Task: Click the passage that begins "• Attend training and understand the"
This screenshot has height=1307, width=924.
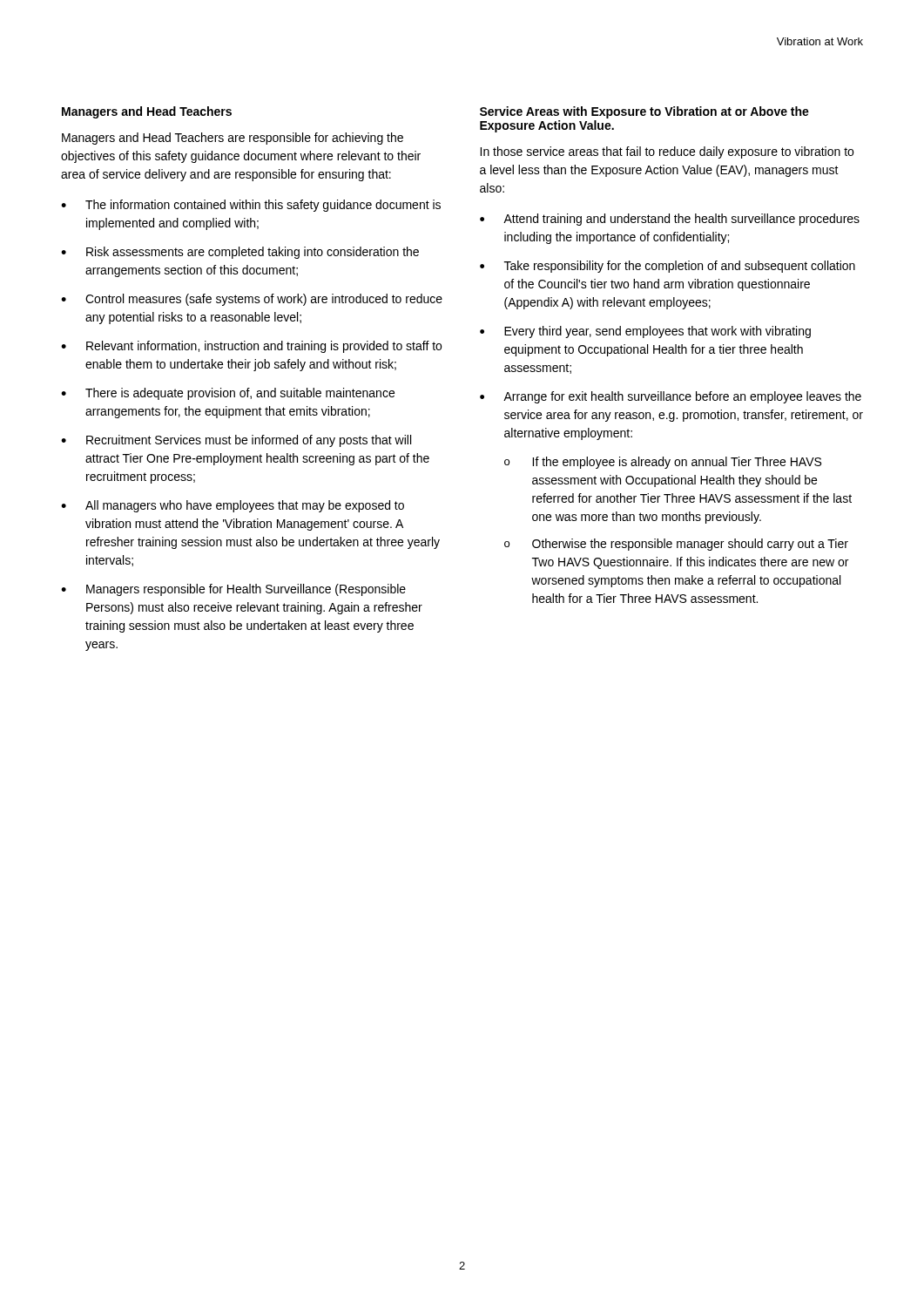Action: click(671, 228)
